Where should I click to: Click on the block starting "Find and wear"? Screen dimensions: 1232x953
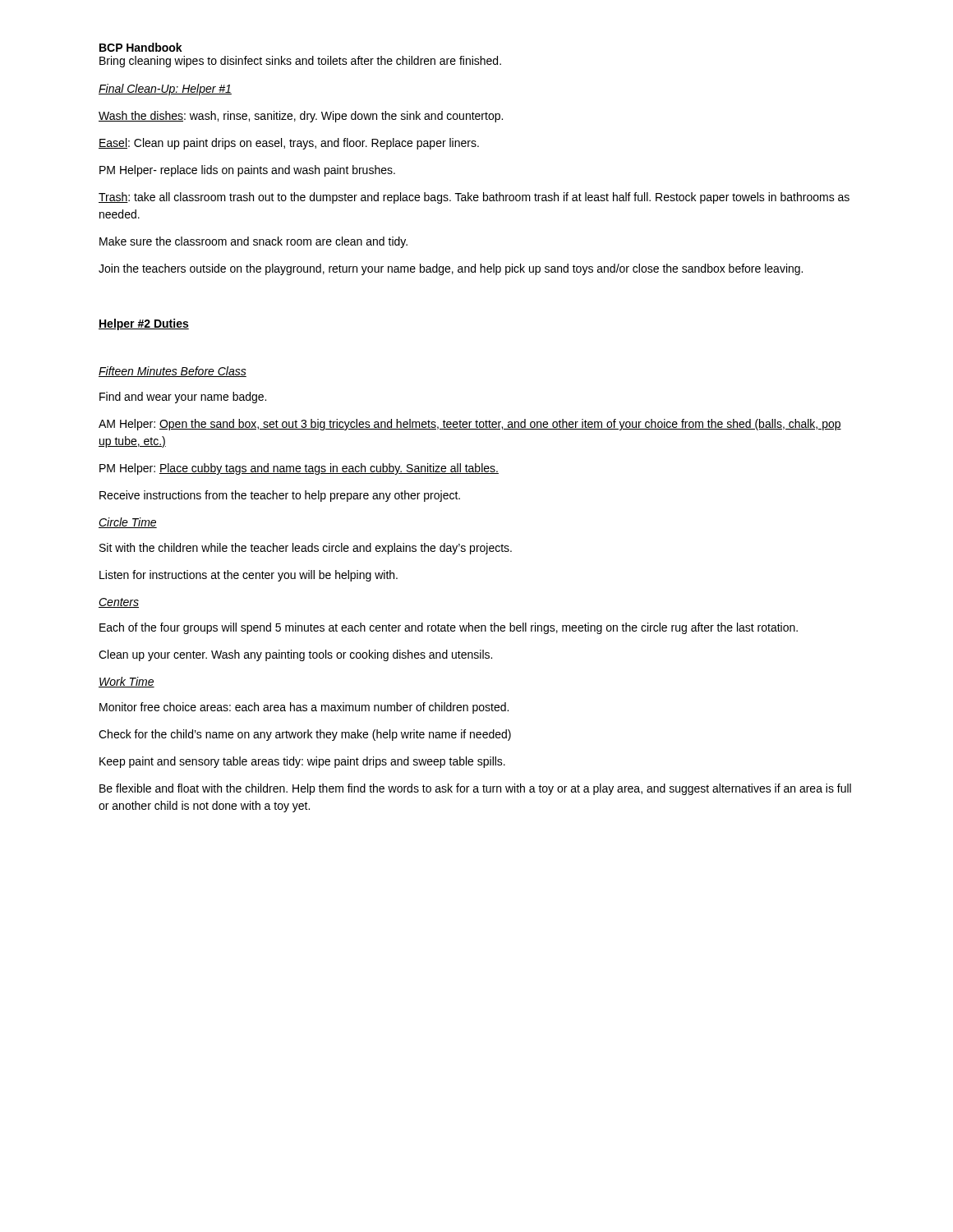pyautogui.click(x=183, y=397)
